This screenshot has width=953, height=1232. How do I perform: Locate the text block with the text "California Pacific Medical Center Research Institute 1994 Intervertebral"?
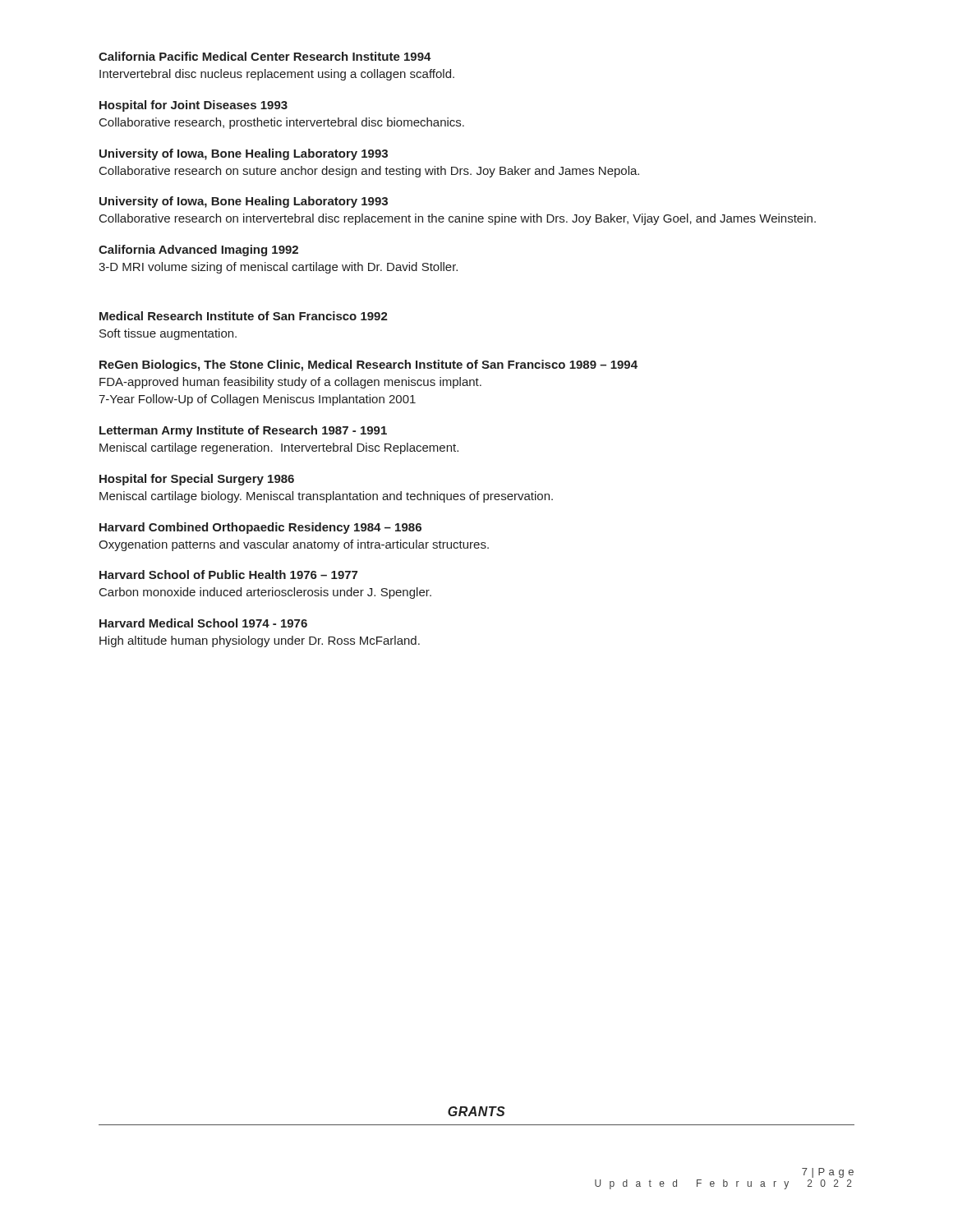pos(265,56)
